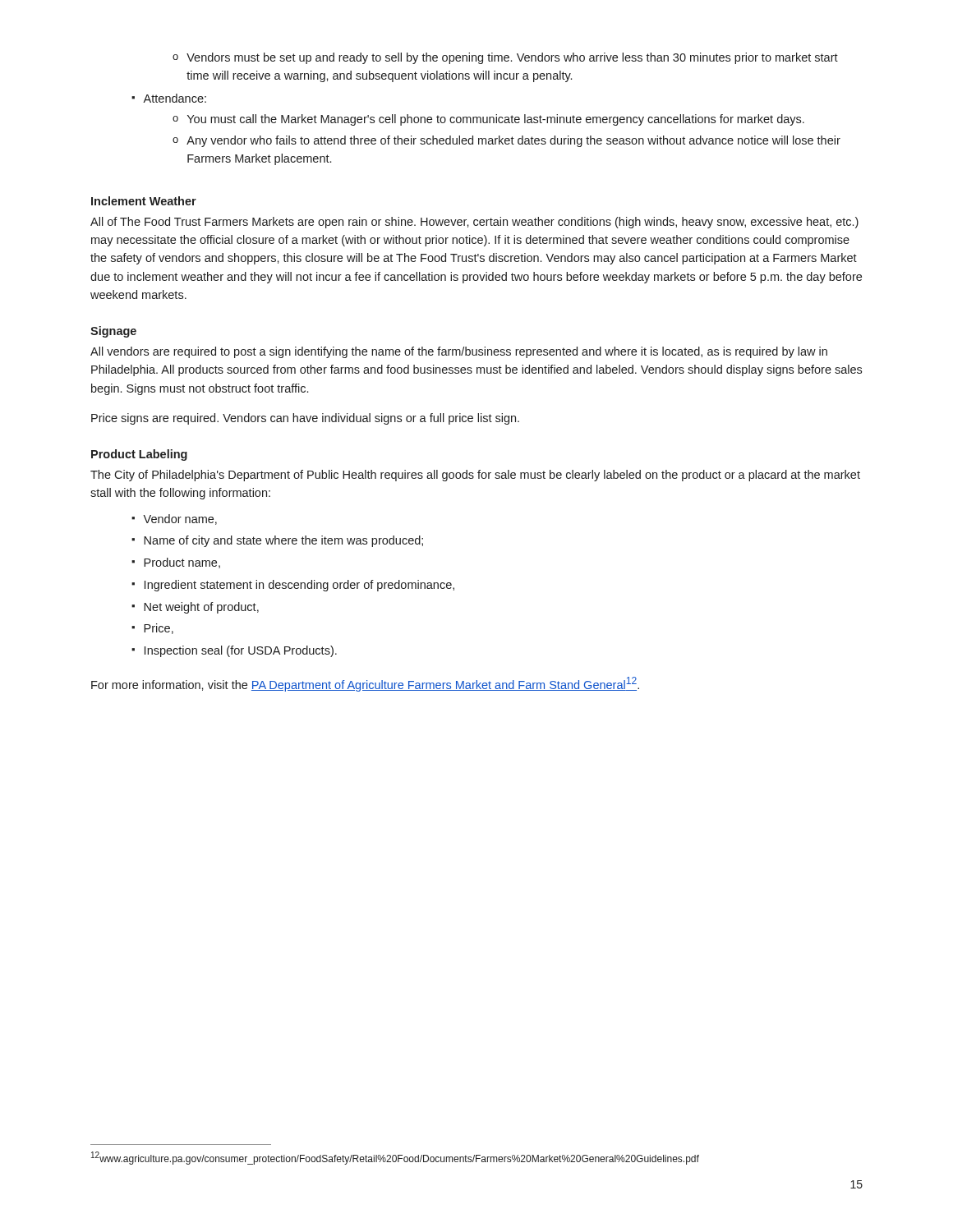Find the list item that reads "o Vendors must be set"
953x1232 pixels.
[x=518, y=67]
